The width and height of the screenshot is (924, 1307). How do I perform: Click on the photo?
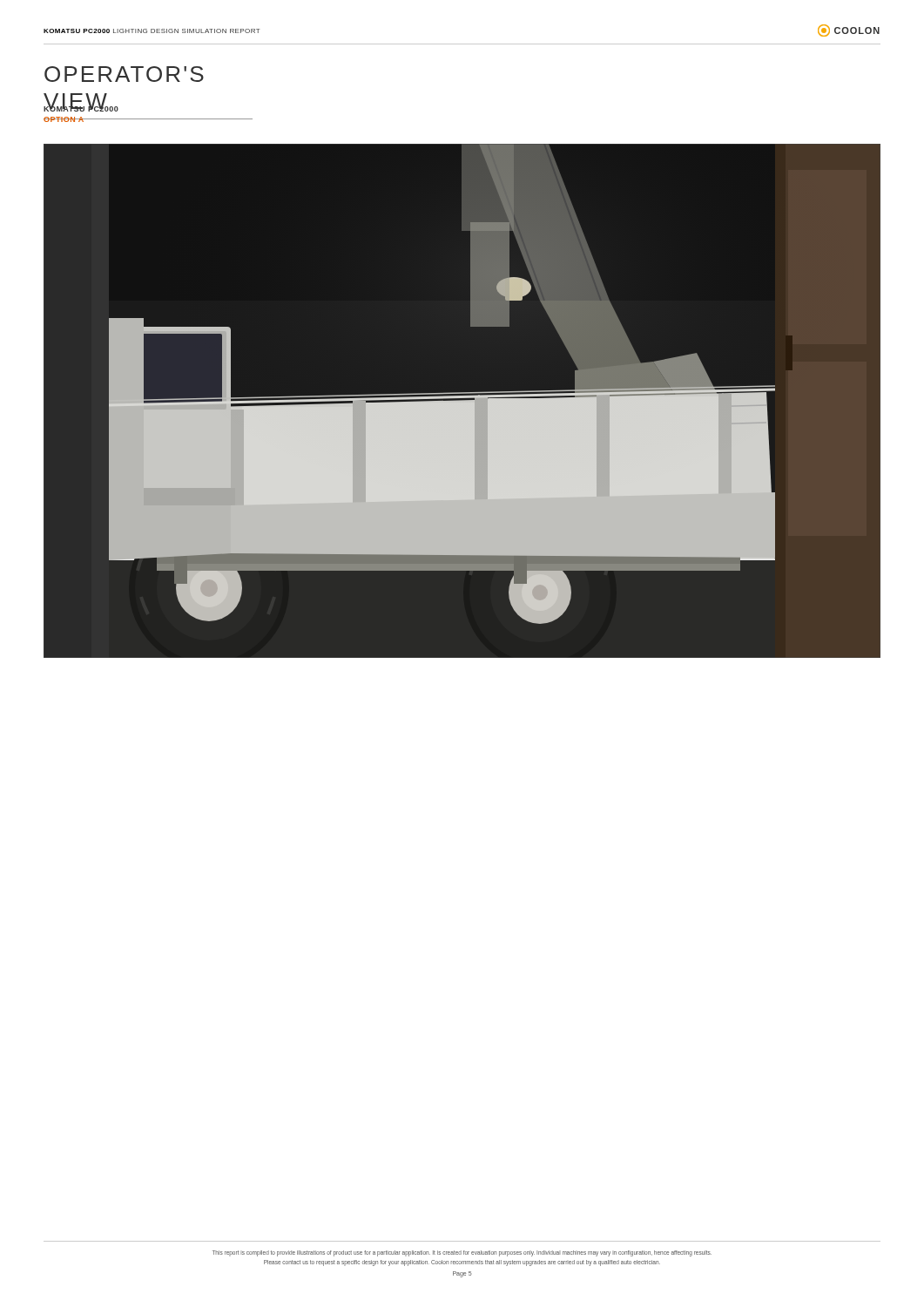point(462,401)
